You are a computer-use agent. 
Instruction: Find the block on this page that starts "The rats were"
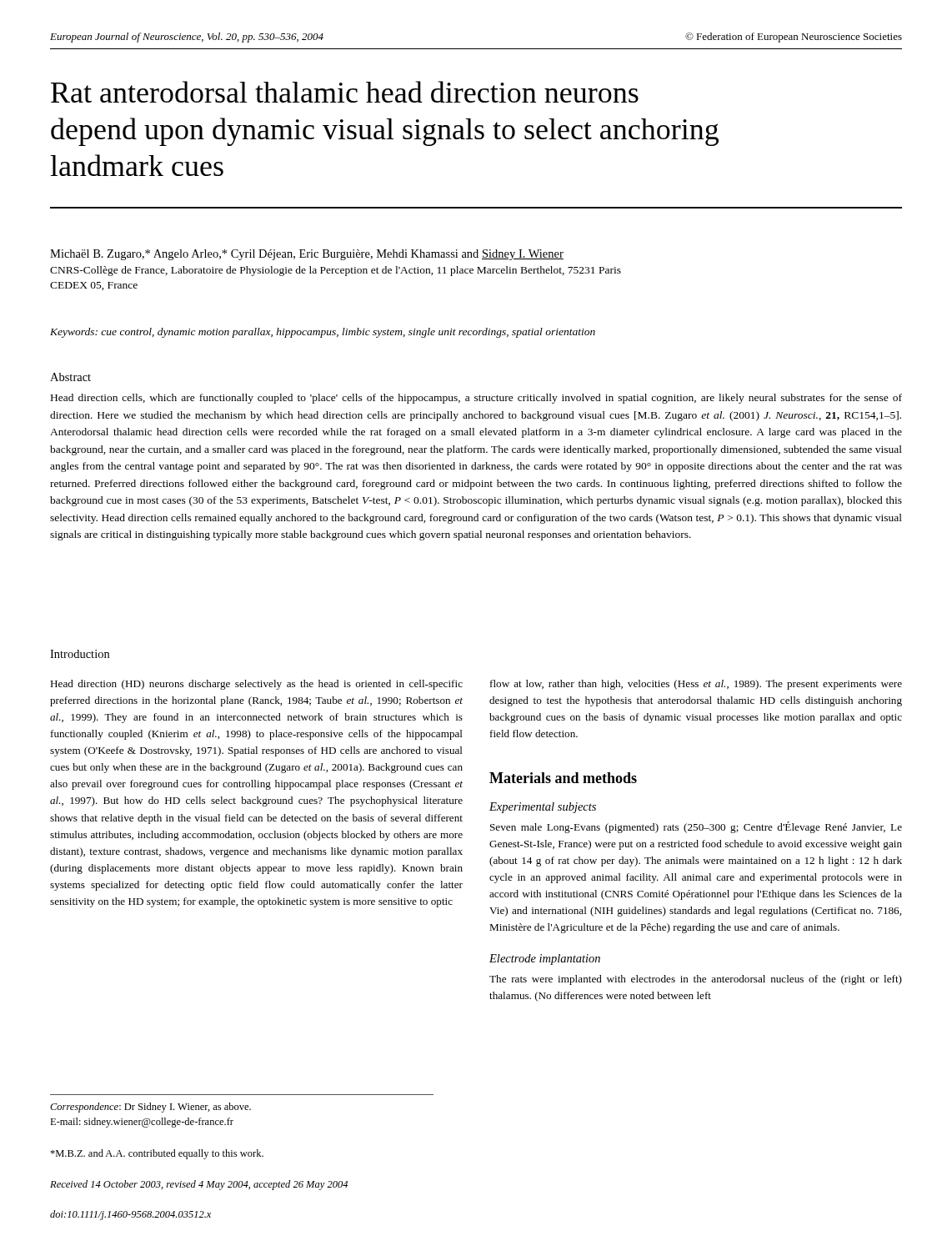(696, 987)
